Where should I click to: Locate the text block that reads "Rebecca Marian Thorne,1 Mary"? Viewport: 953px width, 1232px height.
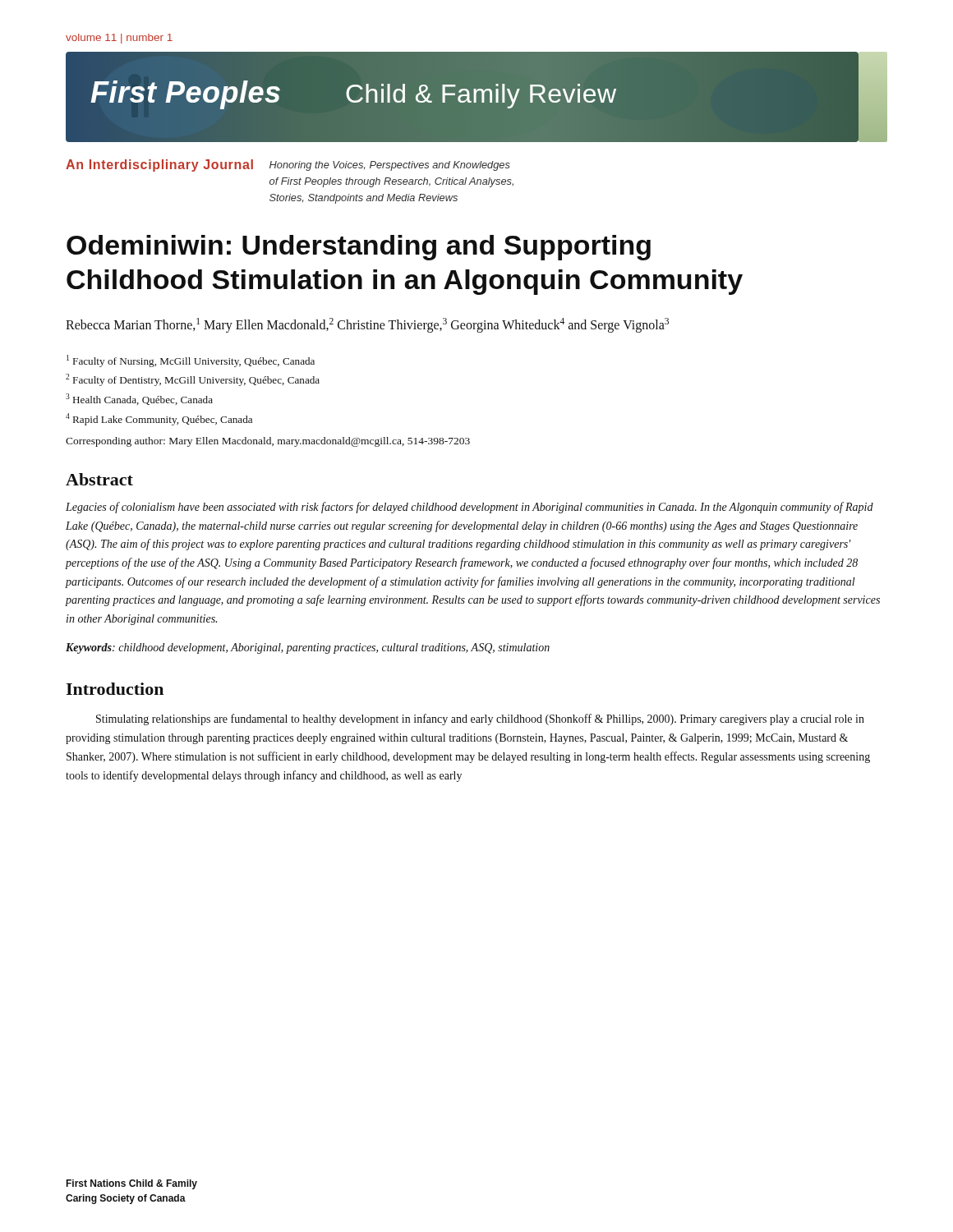click(x=367, y=324)
